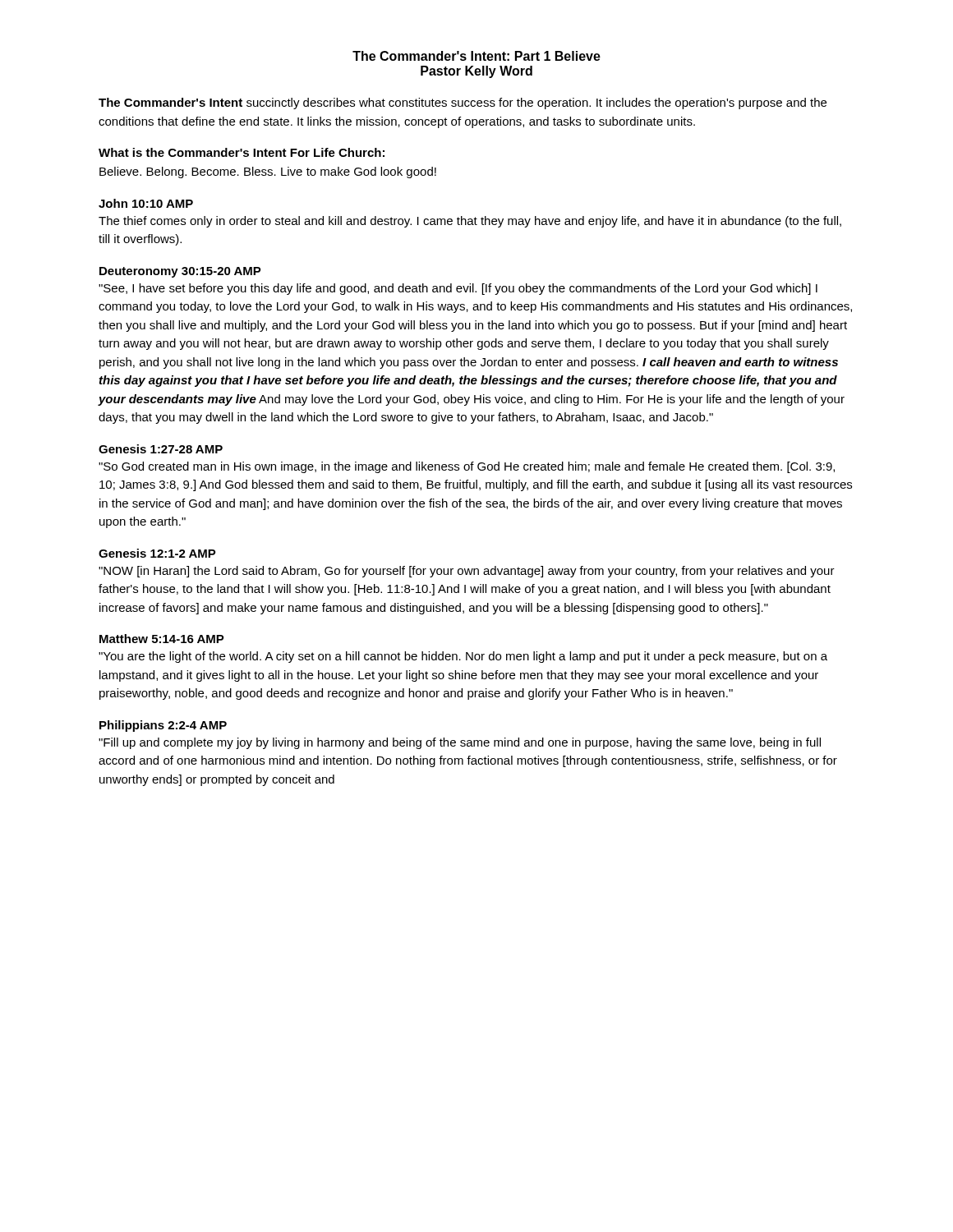Select the text block with the text ""You are the light of the world."
The height and width of the screenshot is (1232, 953).
tap(463, 674)
